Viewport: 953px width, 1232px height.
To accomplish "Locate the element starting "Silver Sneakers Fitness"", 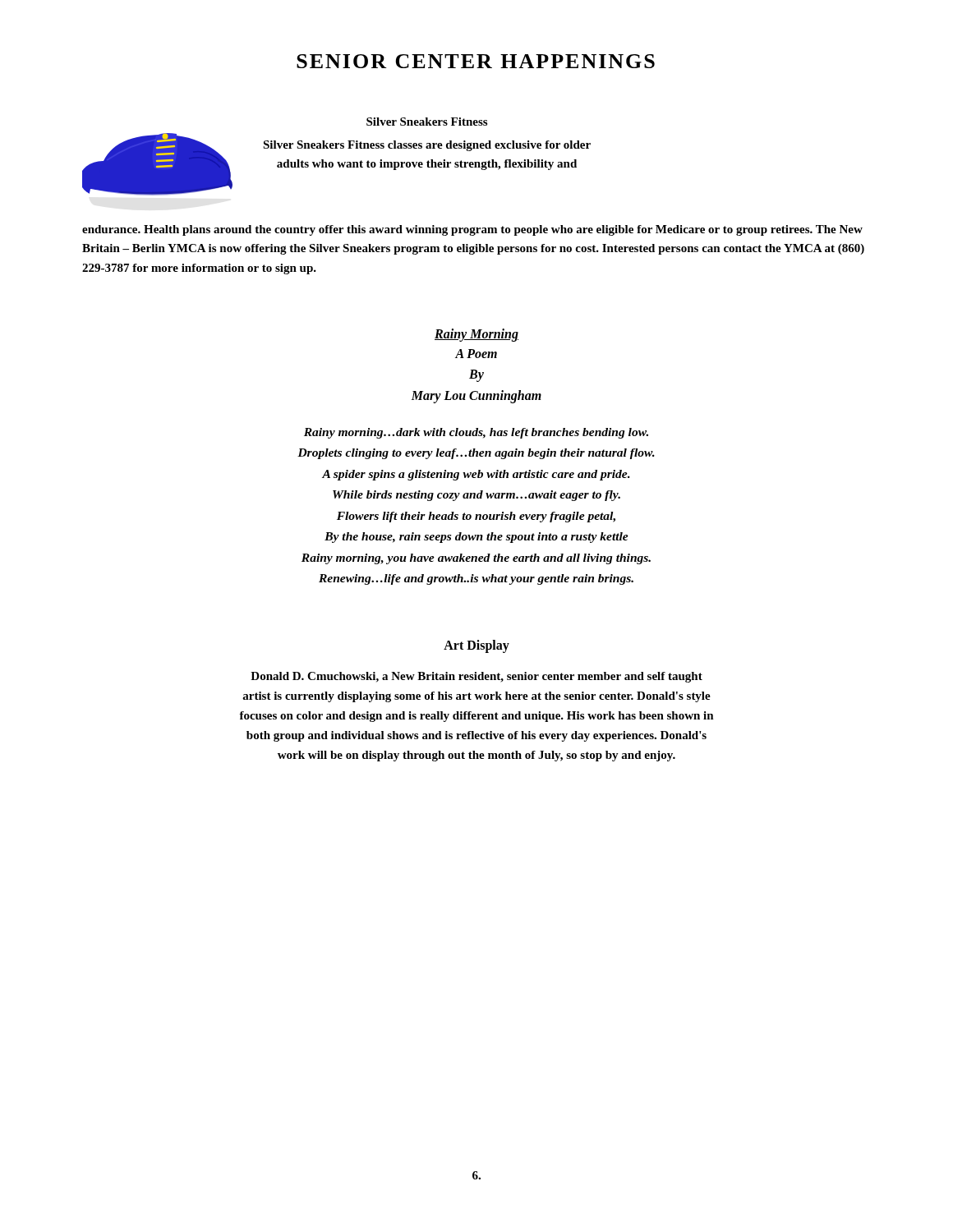I will click(427, 122).
